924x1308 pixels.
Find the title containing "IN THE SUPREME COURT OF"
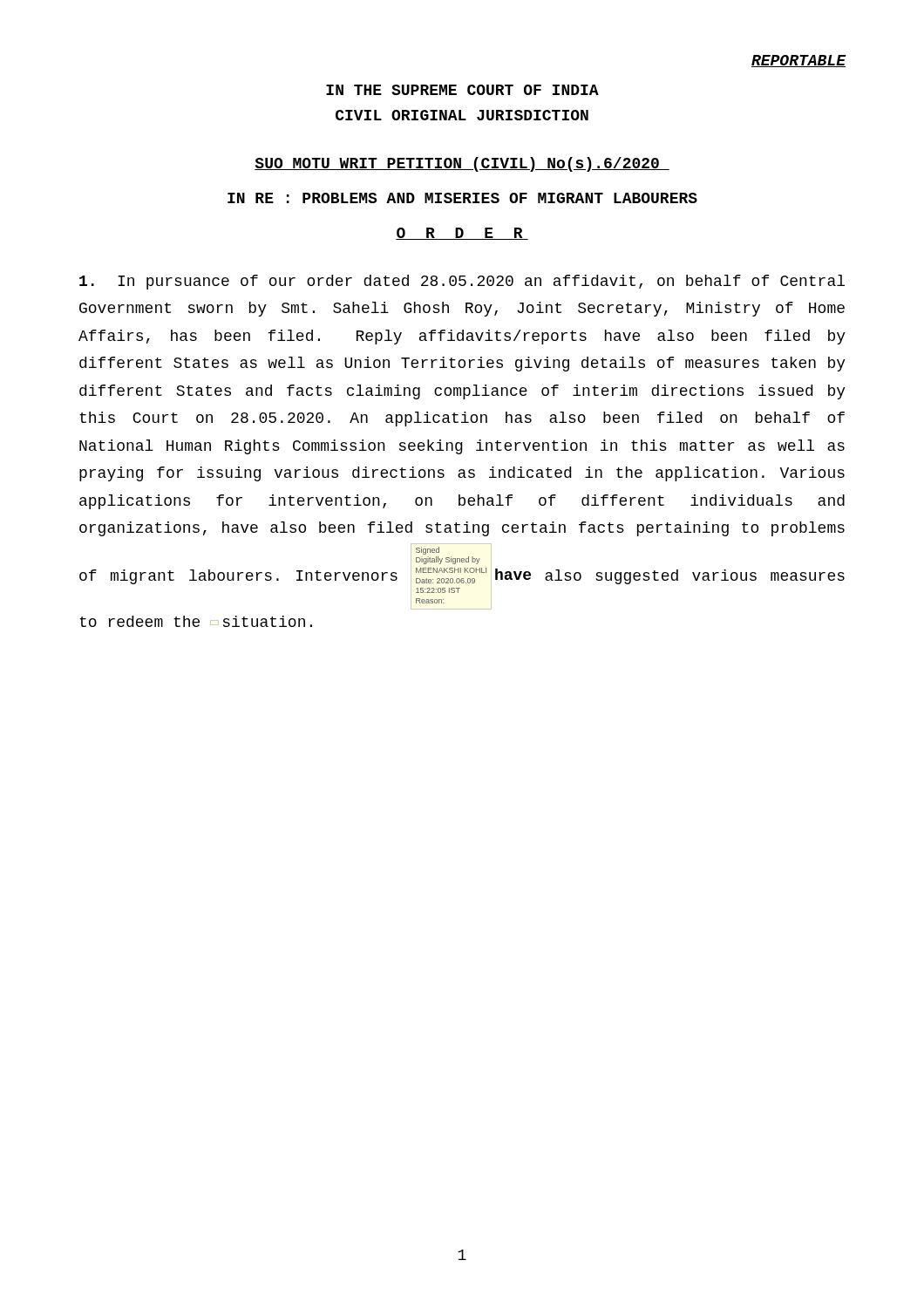[462, 103]
